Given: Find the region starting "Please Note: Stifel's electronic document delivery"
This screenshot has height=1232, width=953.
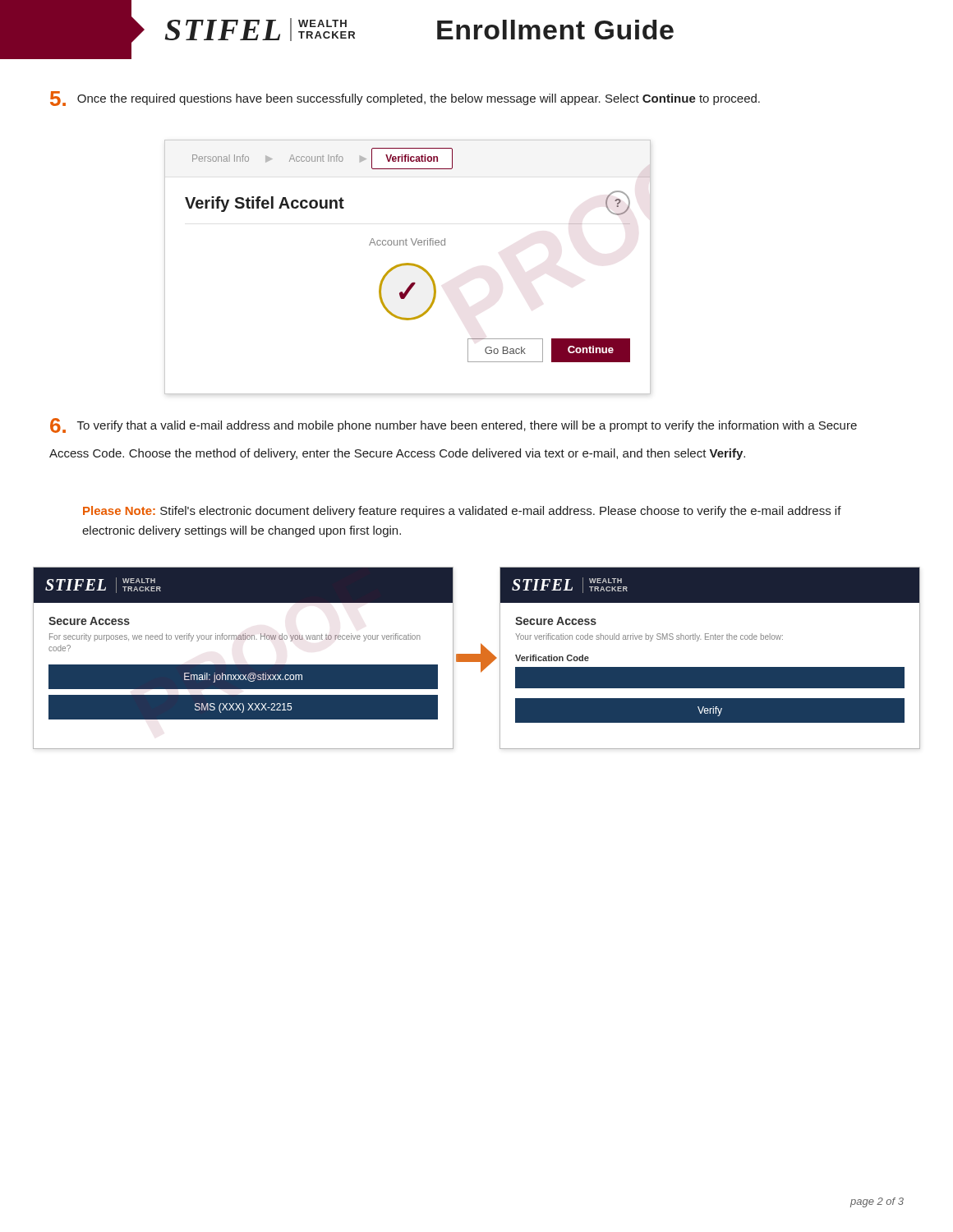Looking at the screenshot, I should point(461,520).
